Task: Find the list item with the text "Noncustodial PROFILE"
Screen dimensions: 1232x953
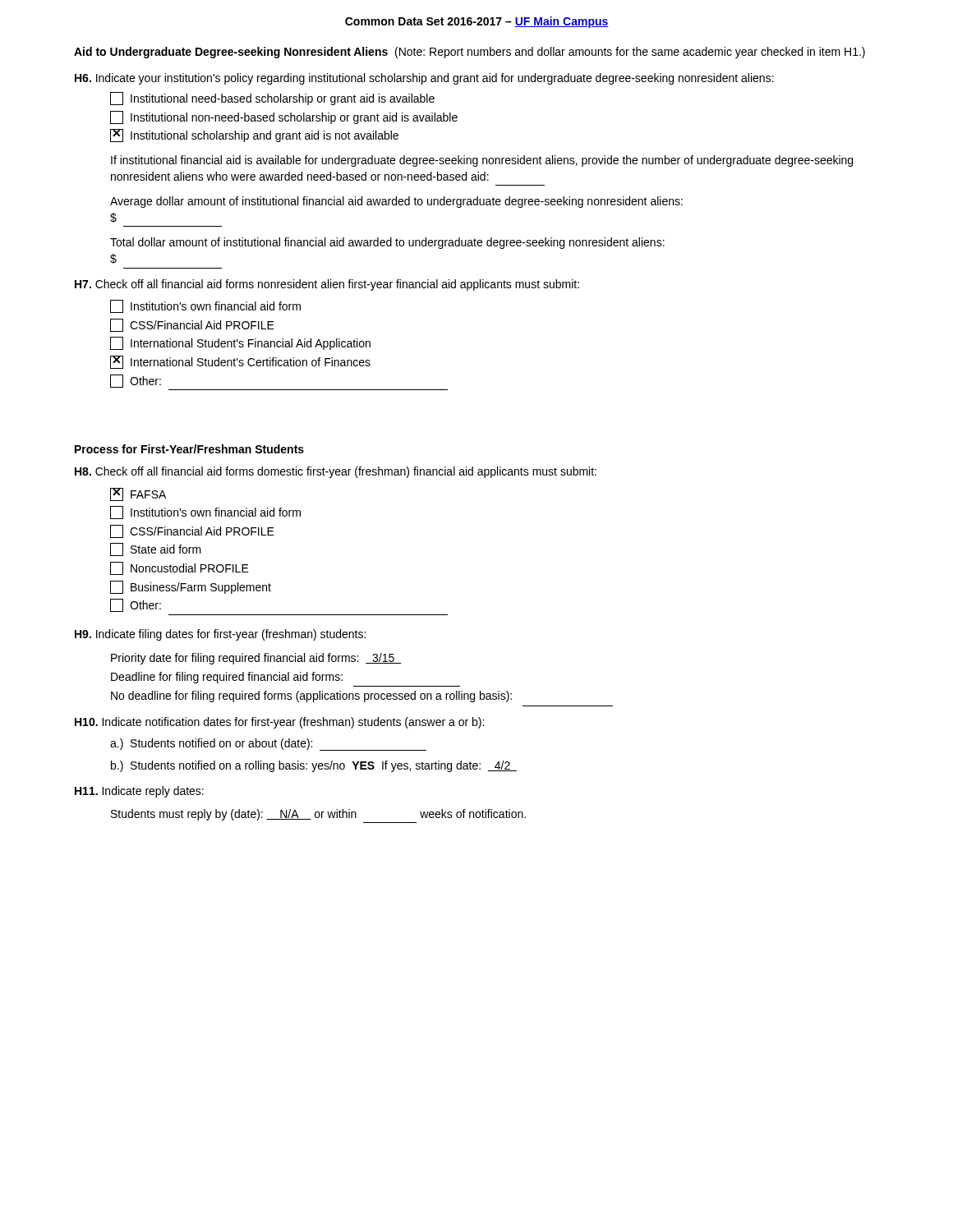Action: tap(179, 569)
